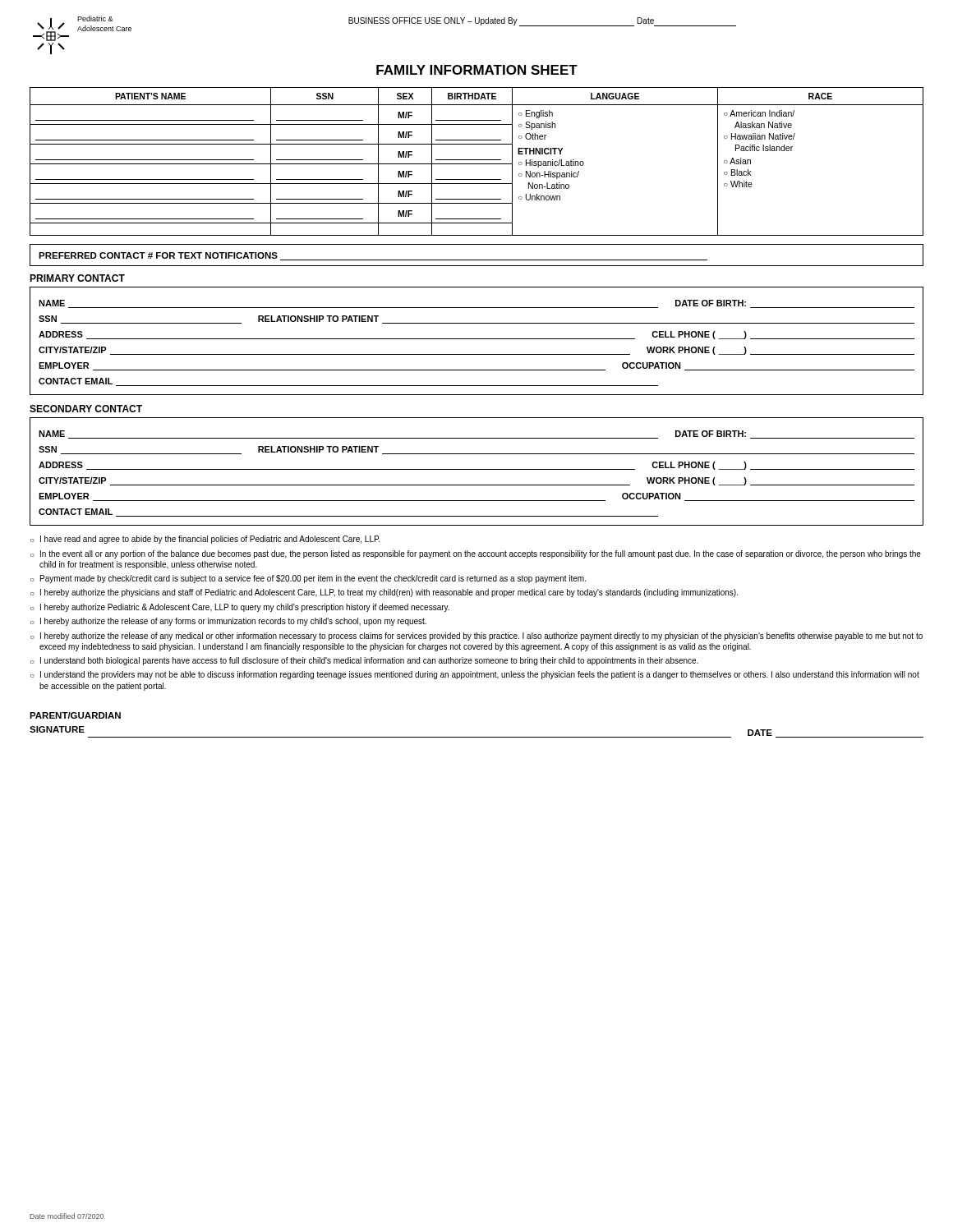953x1232 pixels.
Task: Find "PRIMARY CONTACT" on this page
Action: coord(77,278)
